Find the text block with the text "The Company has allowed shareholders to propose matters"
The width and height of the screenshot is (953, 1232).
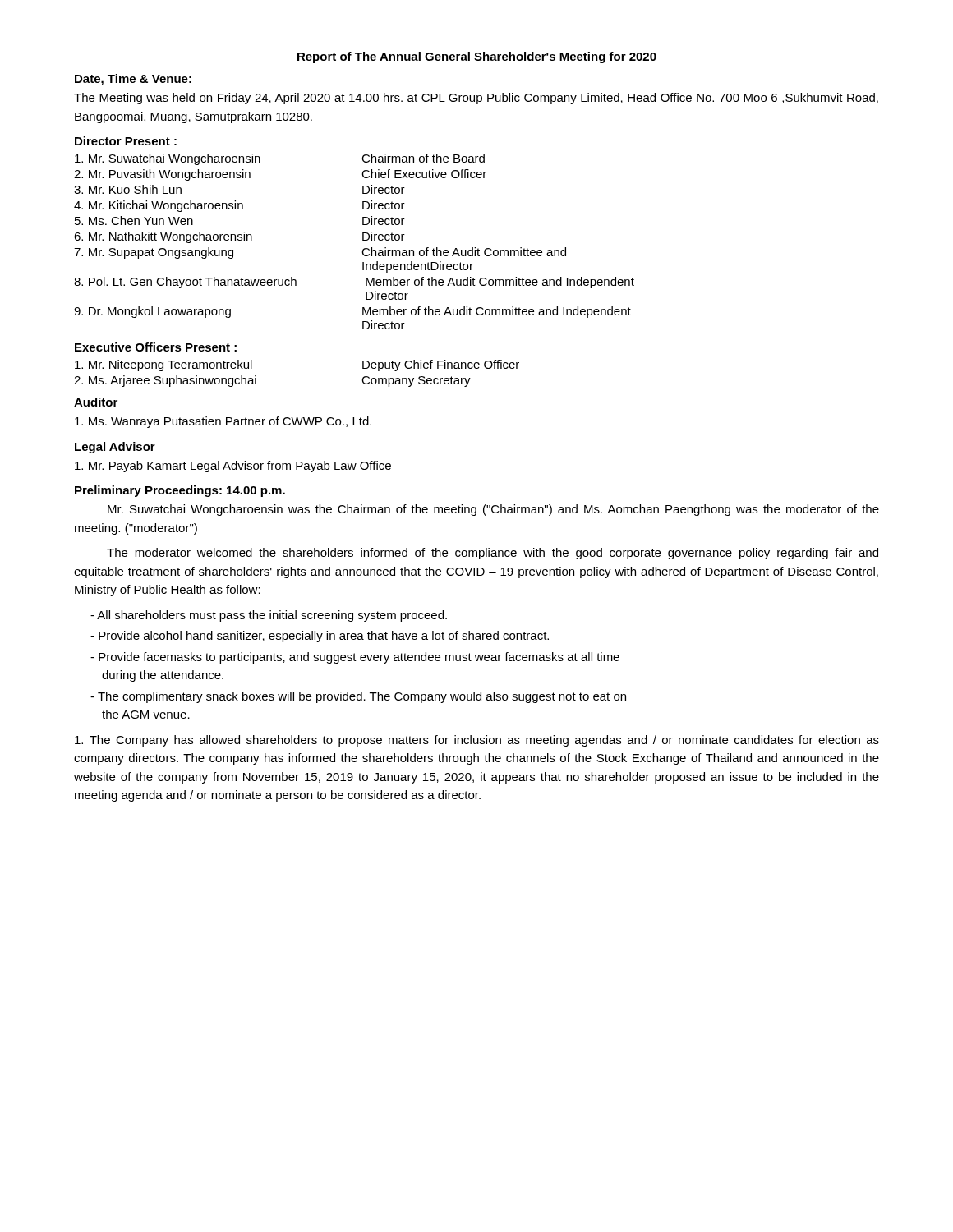tap(476, 767)
